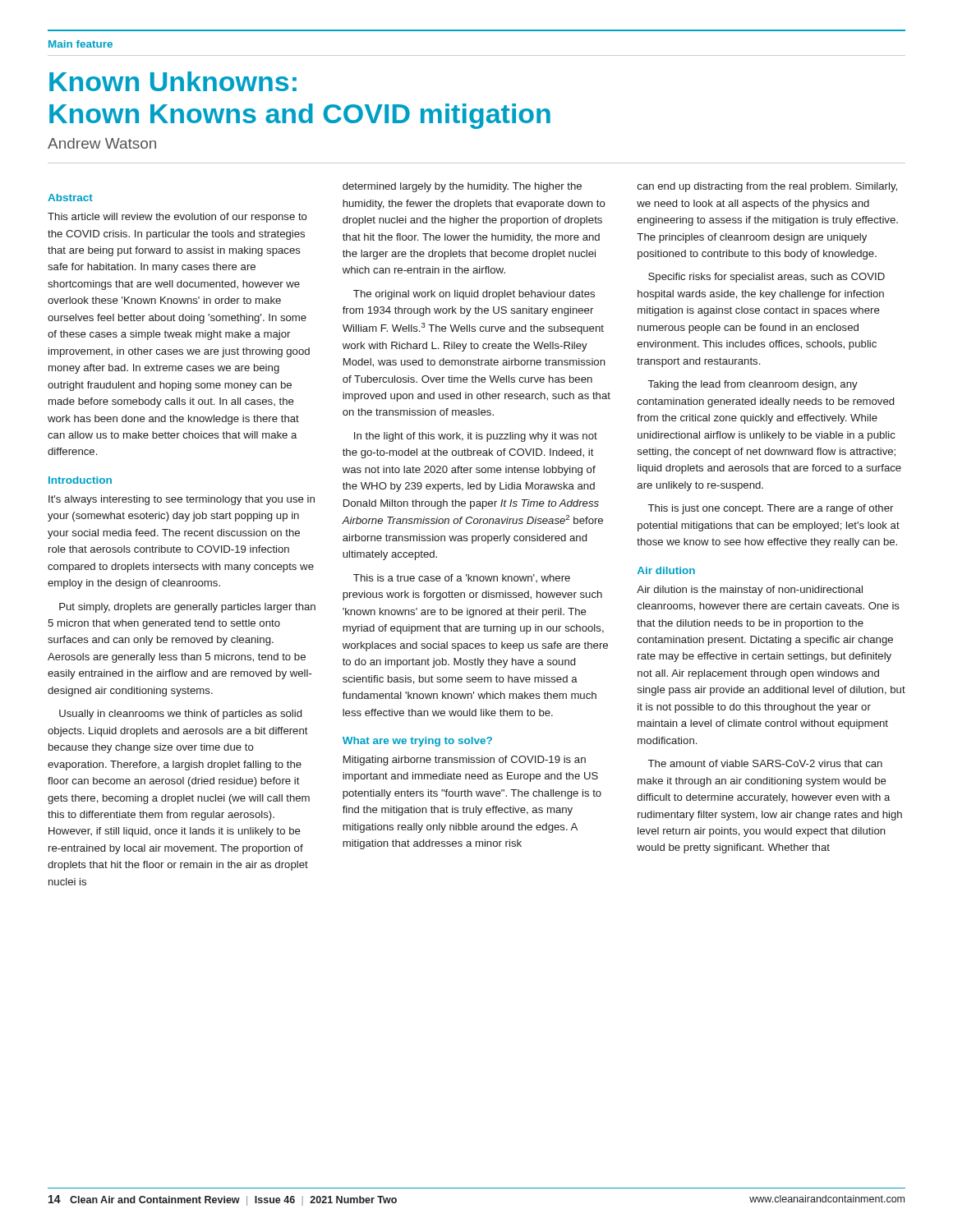Locate the block of text that opens with "Air dilution is"
Screen dimensions: 1232x953
click(771, 719)
